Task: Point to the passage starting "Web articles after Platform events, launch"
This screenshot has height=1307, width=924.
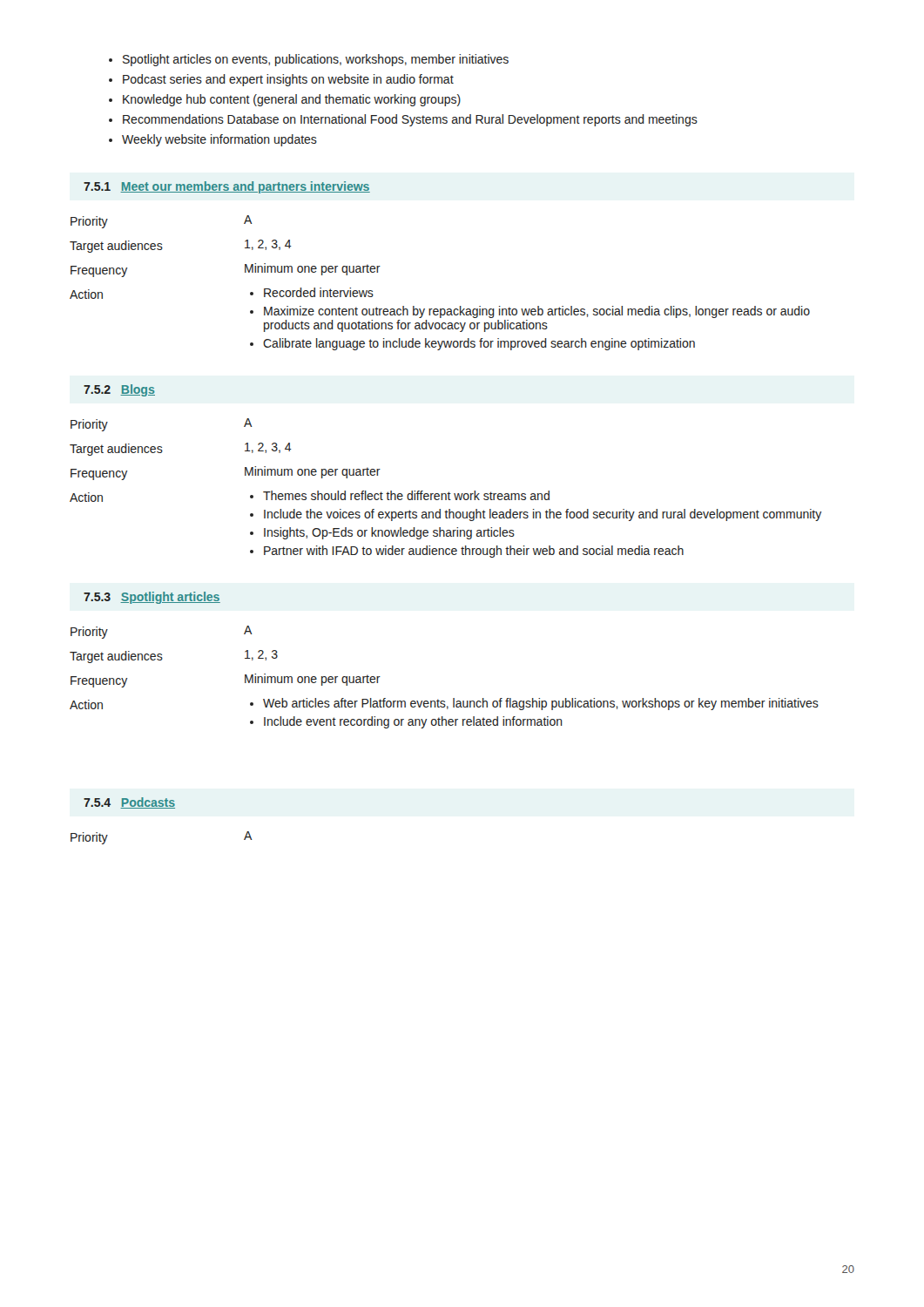Action: pos(541,703)
